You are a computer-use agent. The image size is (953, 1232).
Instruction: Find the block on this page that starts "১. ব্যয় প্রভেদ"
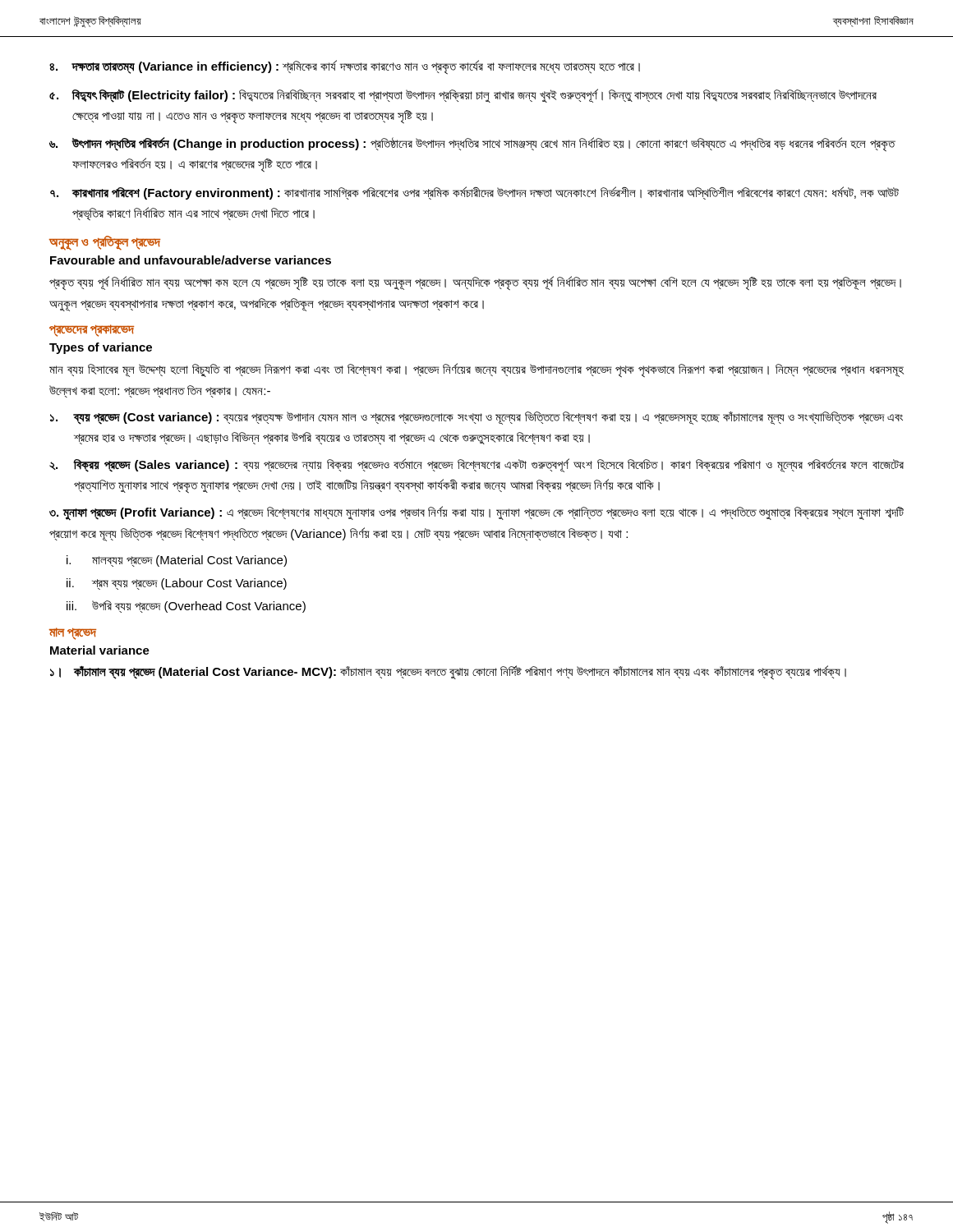pyautogui.click(x=476, y=428)
